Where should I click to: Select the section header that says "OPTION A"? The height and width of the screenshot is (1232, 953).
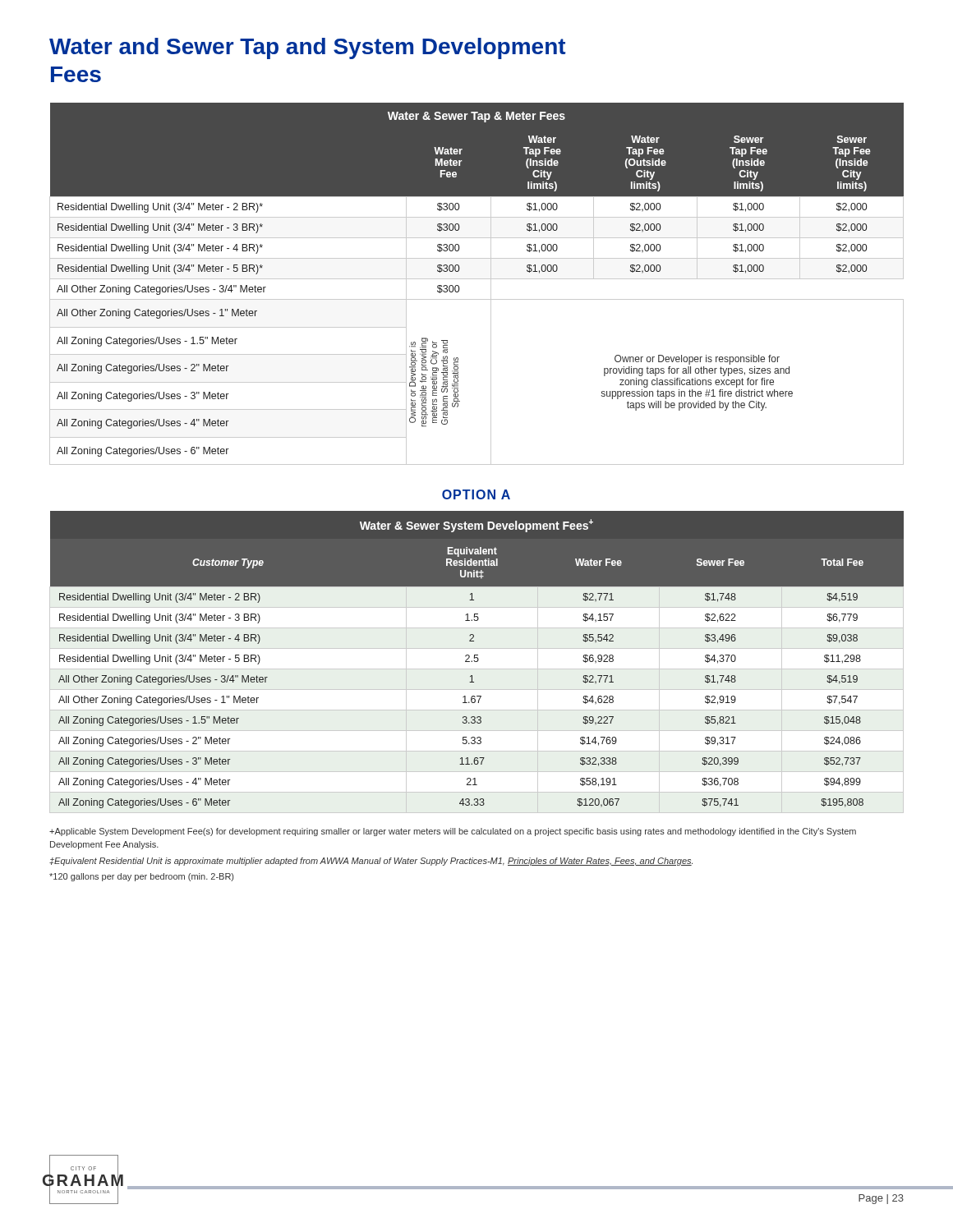click(x=476, y=495)
